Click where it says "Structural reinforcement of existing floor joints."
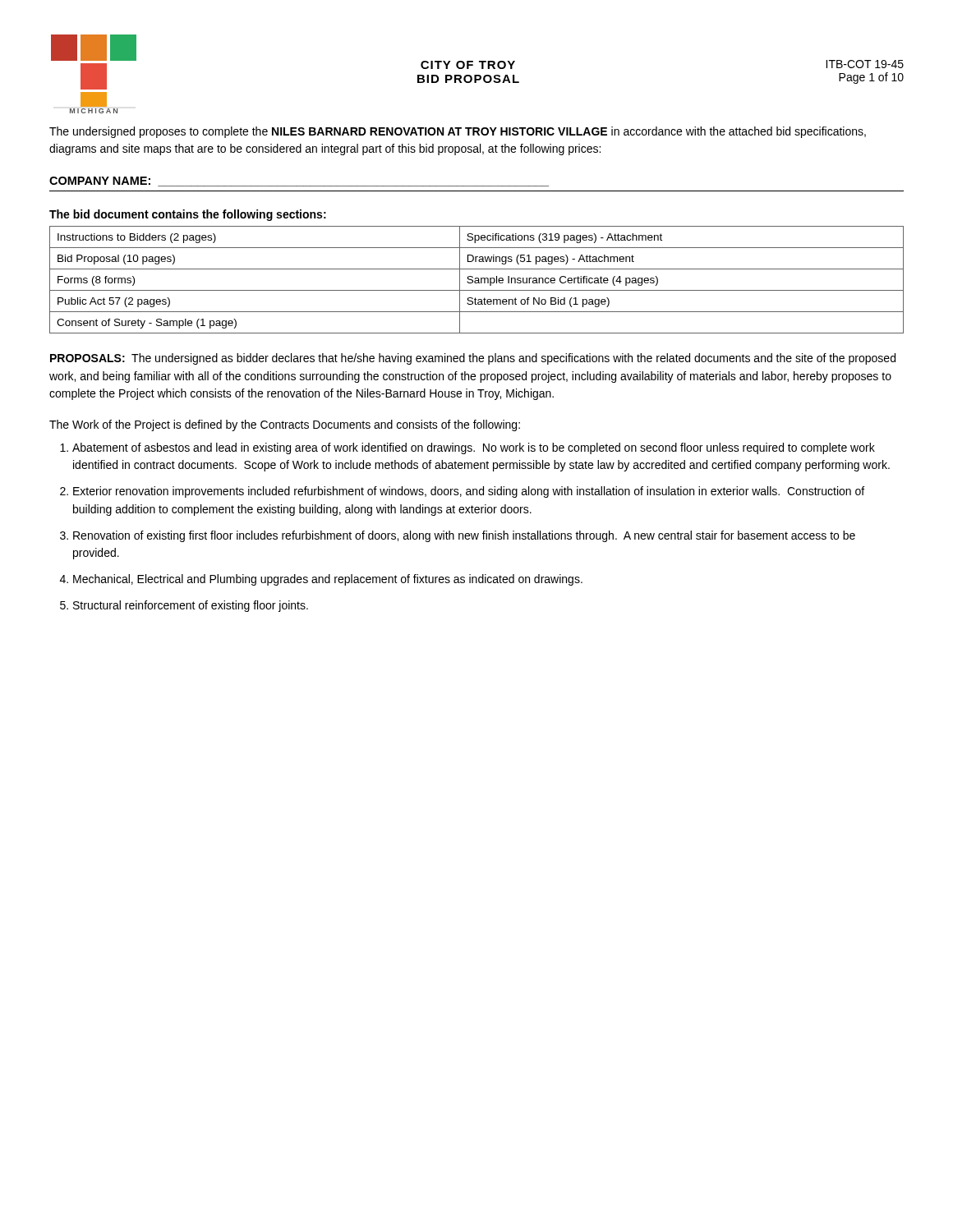Screen dimensions: 1232x953 coord(191,605)
